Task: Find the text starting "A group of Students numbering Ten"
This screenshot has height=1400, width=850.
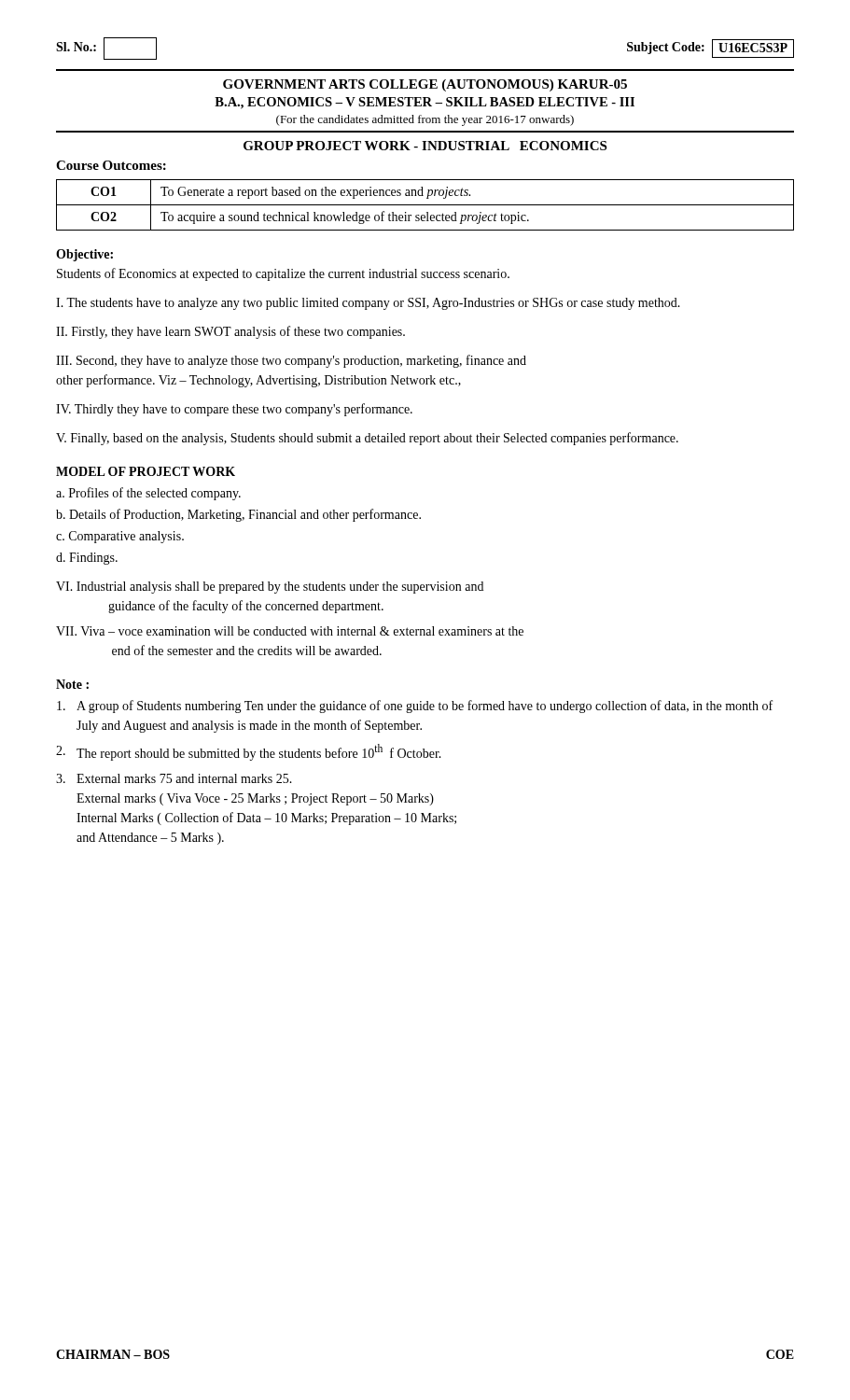Action: (425, 716)
